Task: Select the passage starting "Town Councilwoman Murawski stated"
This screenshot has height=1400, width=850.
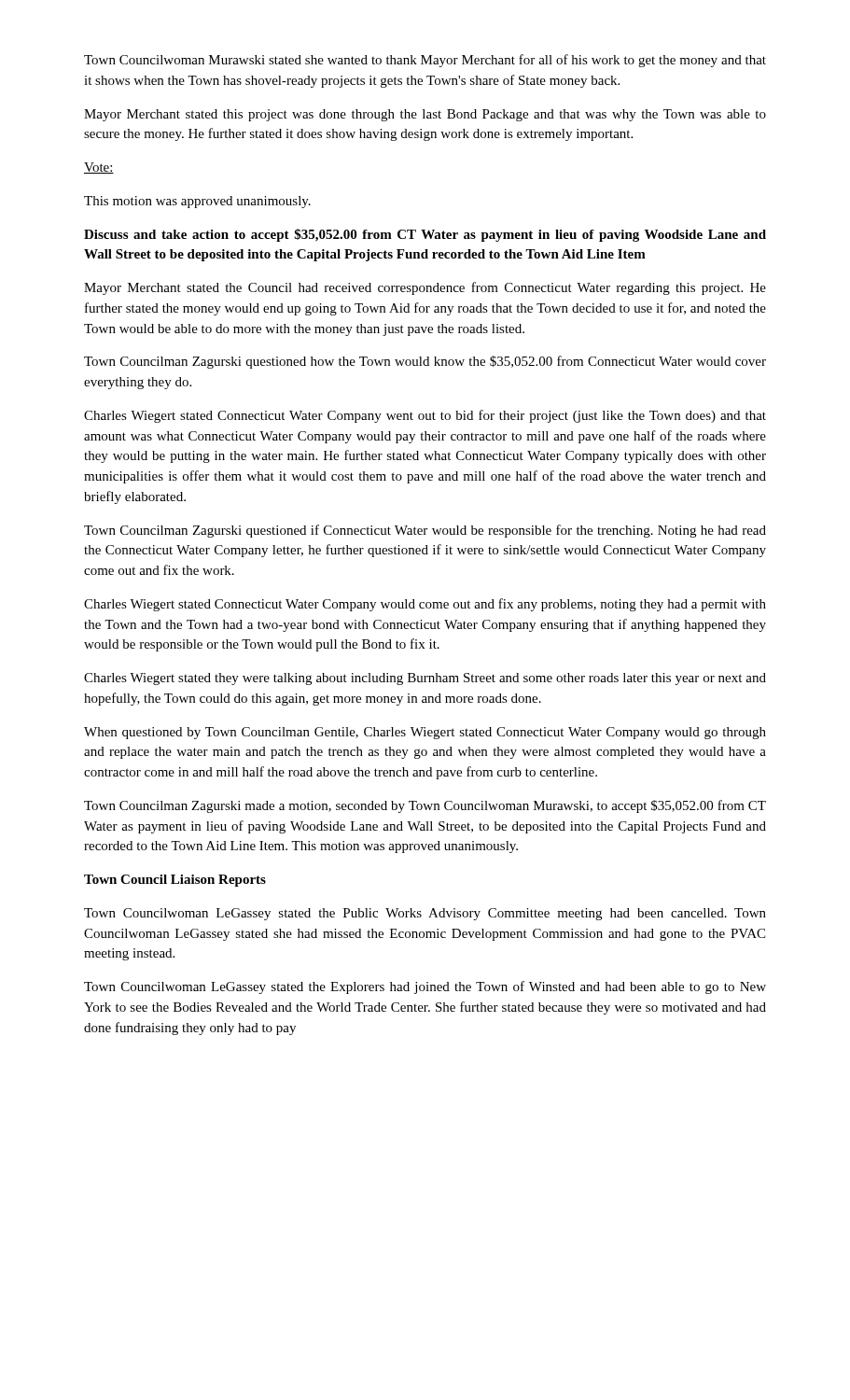Action: (425, 70)
